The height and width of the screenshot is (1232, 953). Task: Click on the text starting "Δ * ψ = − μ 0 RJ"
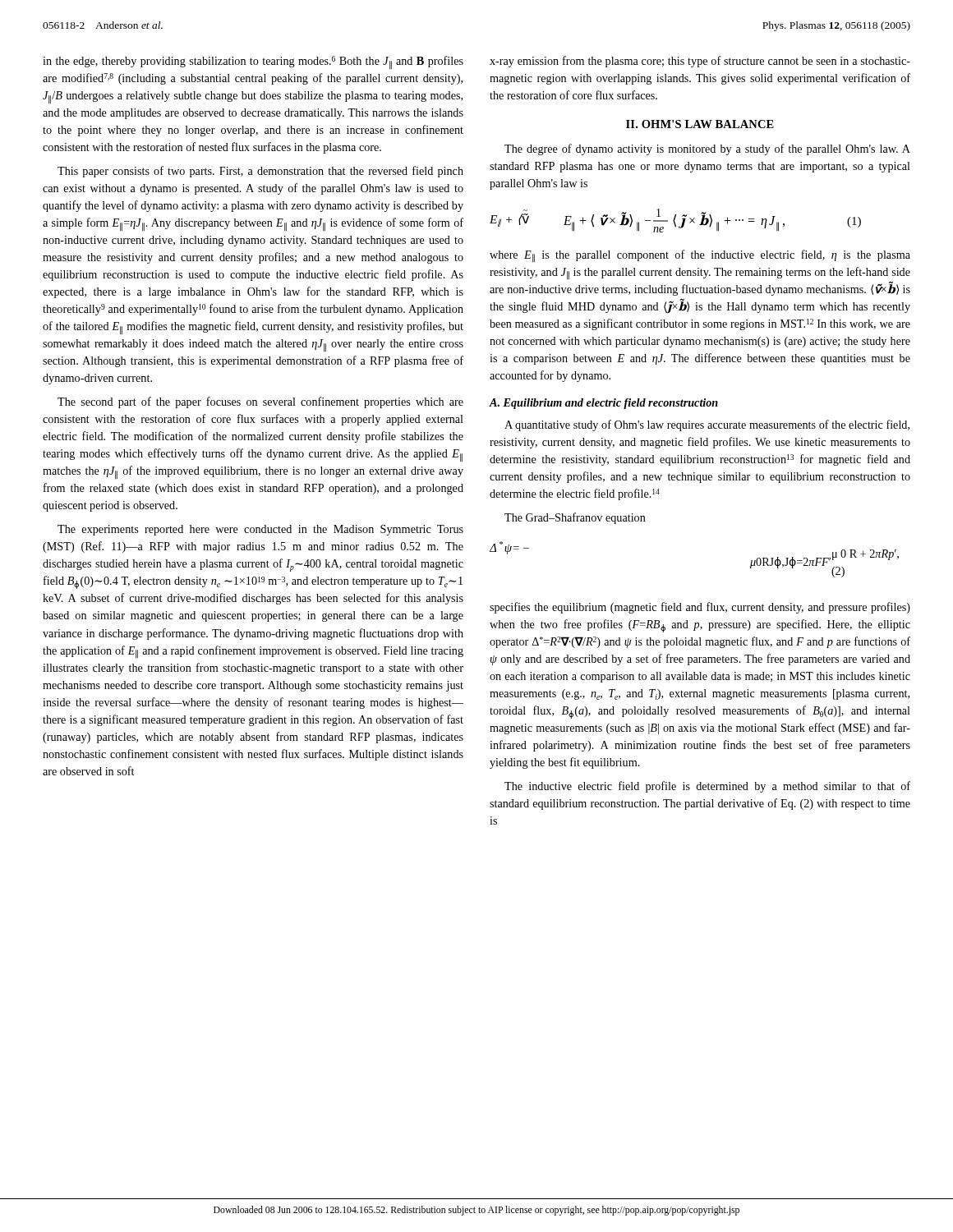507,554
